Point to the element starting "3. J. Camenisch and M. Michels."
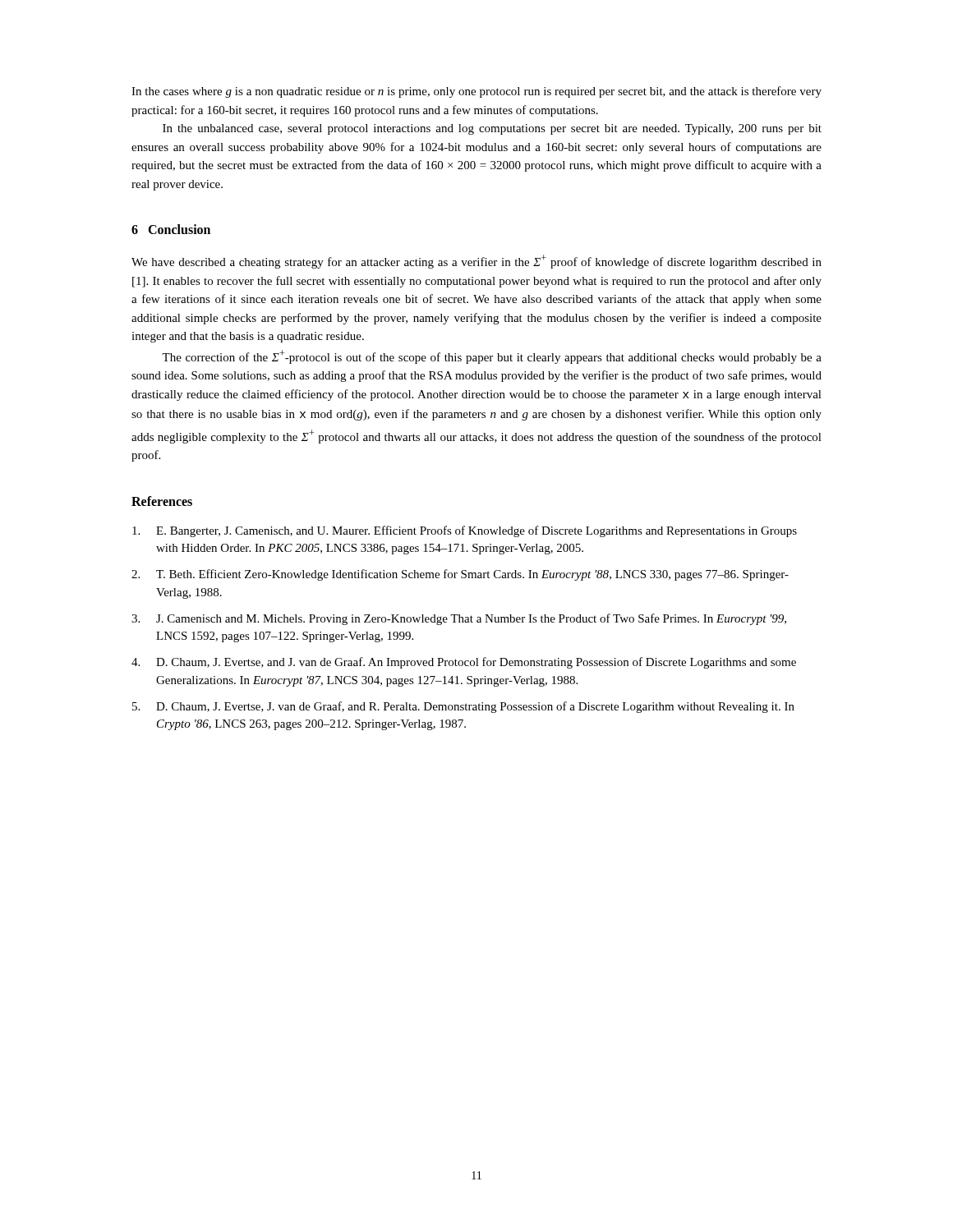 click(476, 628)
